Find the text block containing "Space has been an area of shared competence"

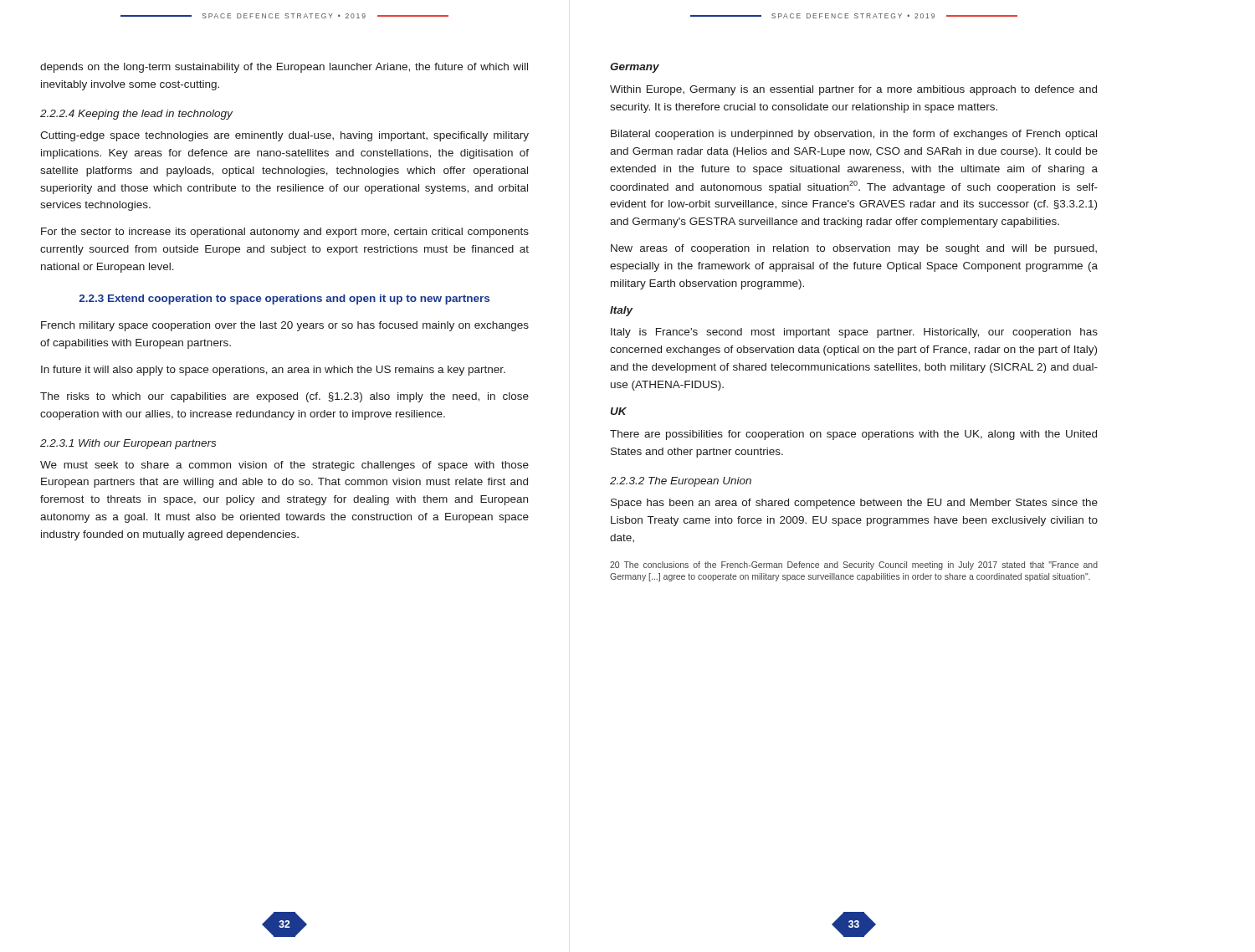854,521
